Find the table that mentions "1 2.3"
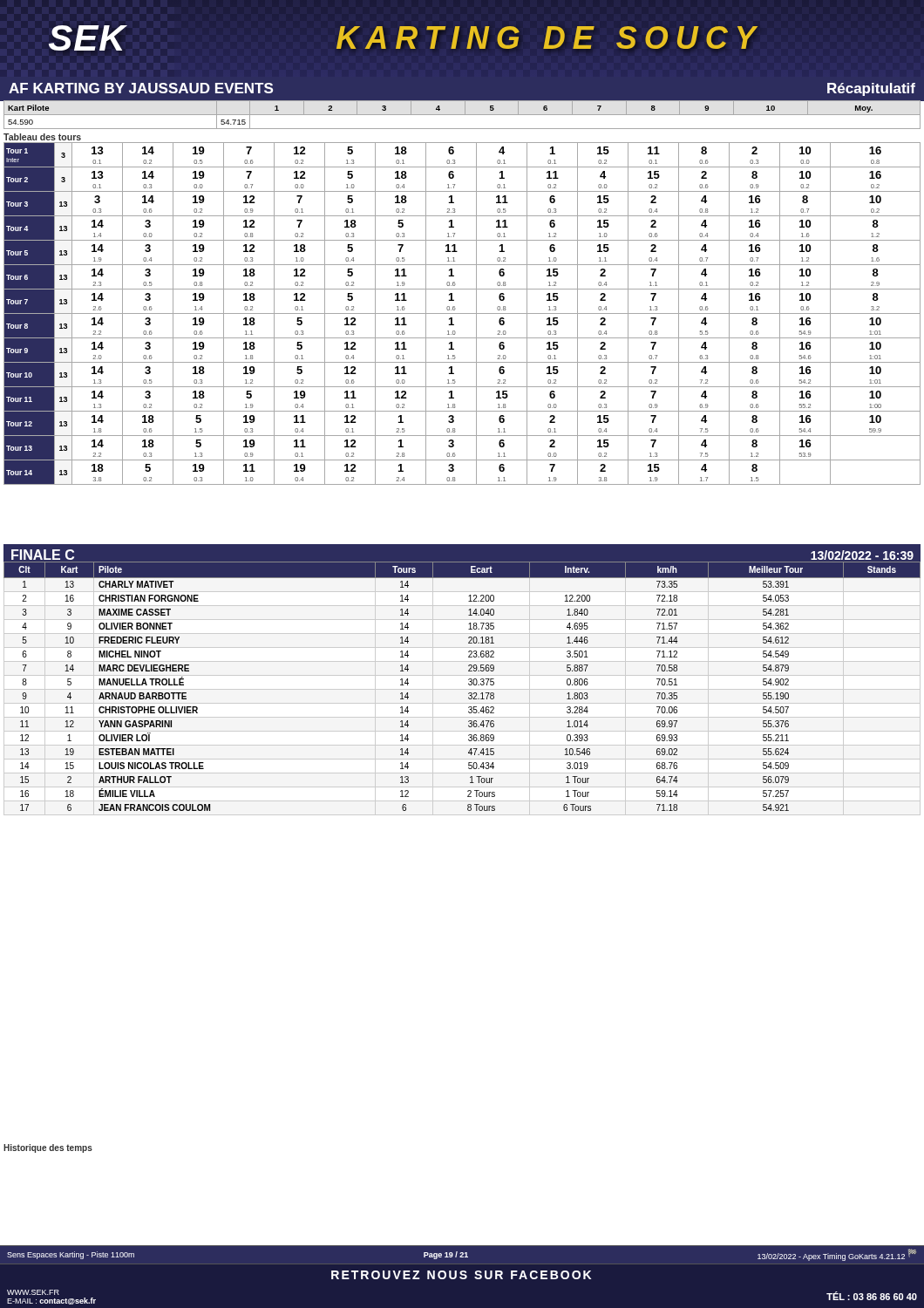Image resolution: width=924 pixels, height=1308 pixels. tap(462, 314)
